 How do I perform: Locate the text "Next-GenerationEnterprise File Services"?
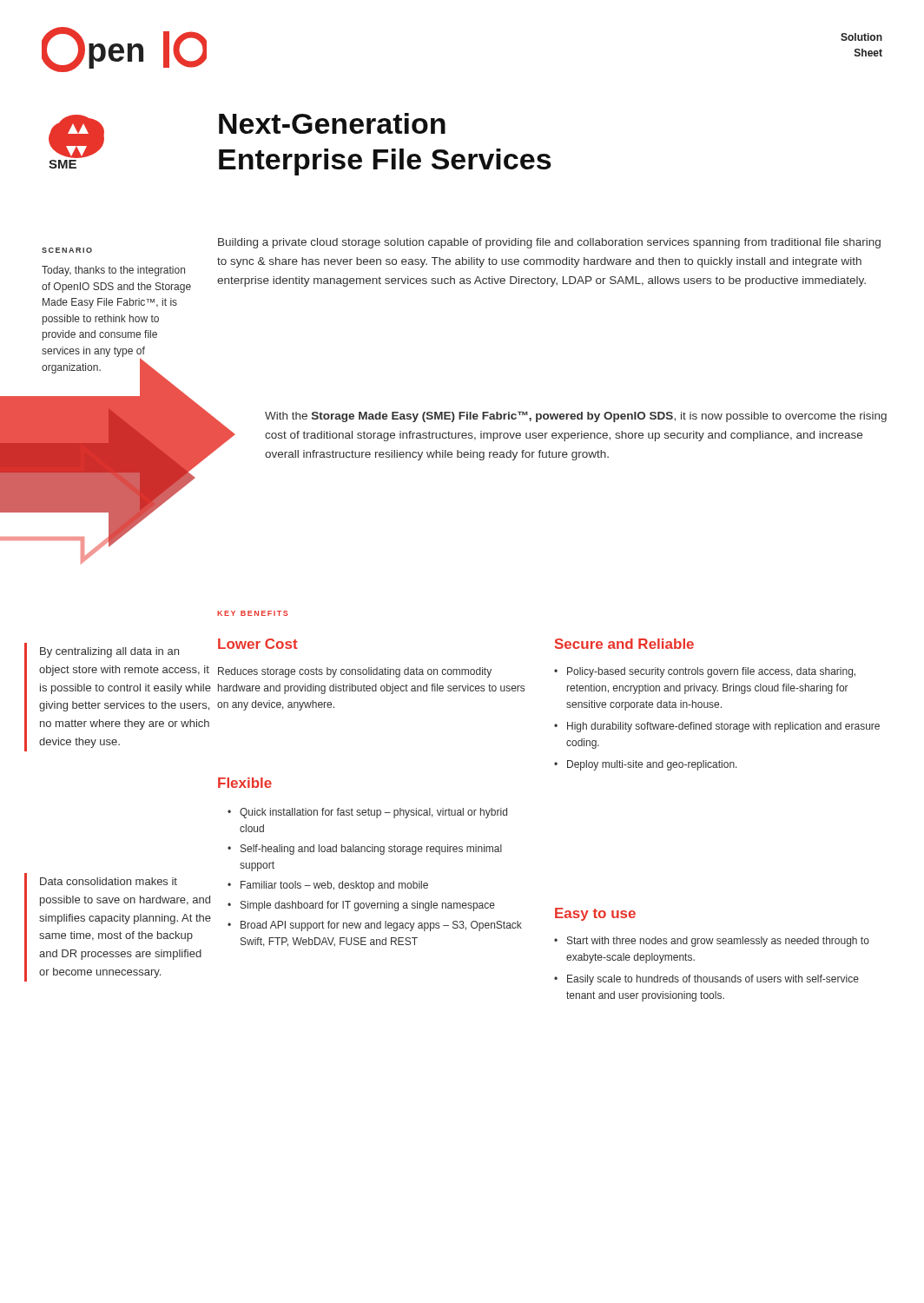547,141
